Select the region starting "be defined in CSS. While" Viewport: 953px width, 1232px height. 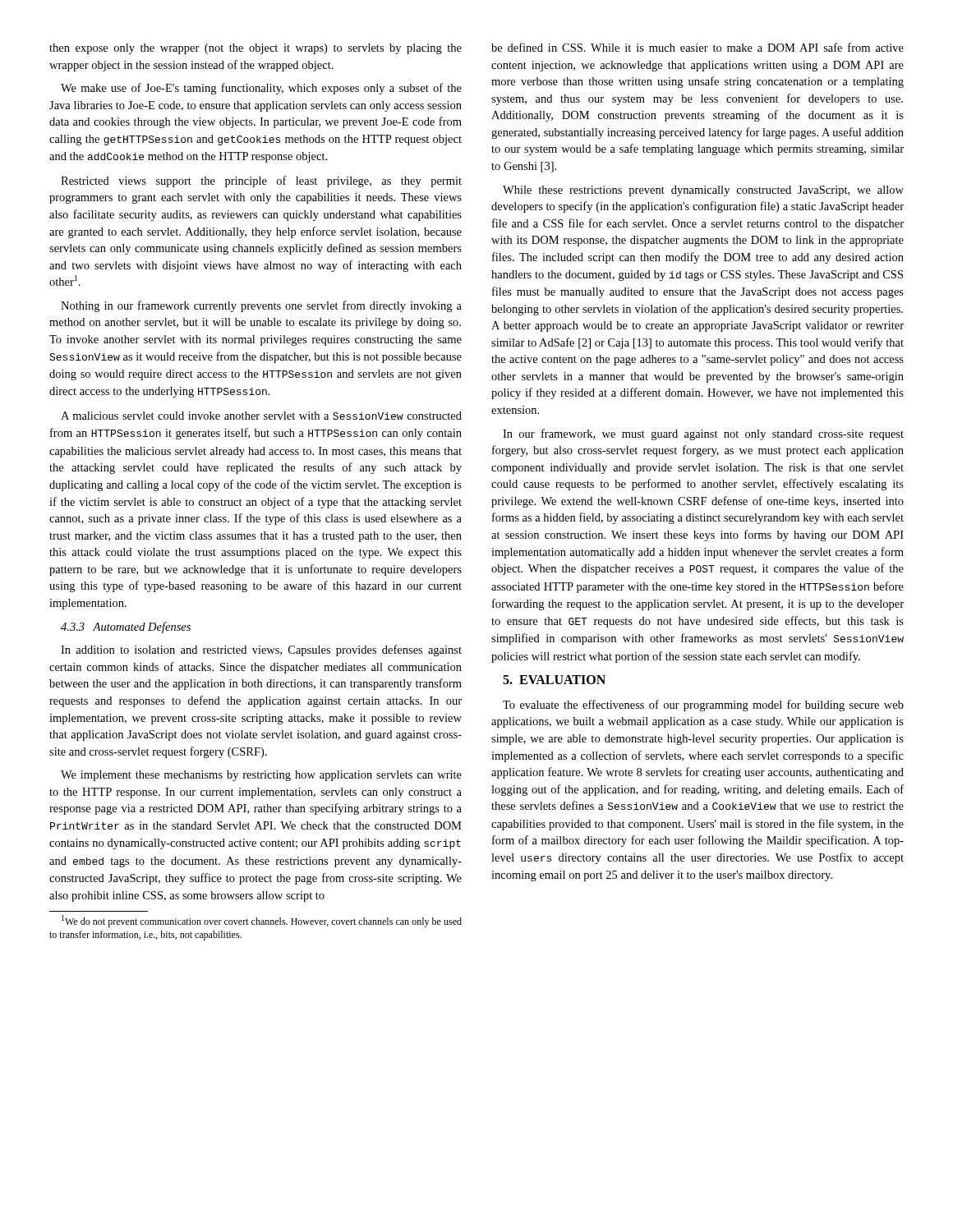(x=698, y=352)
